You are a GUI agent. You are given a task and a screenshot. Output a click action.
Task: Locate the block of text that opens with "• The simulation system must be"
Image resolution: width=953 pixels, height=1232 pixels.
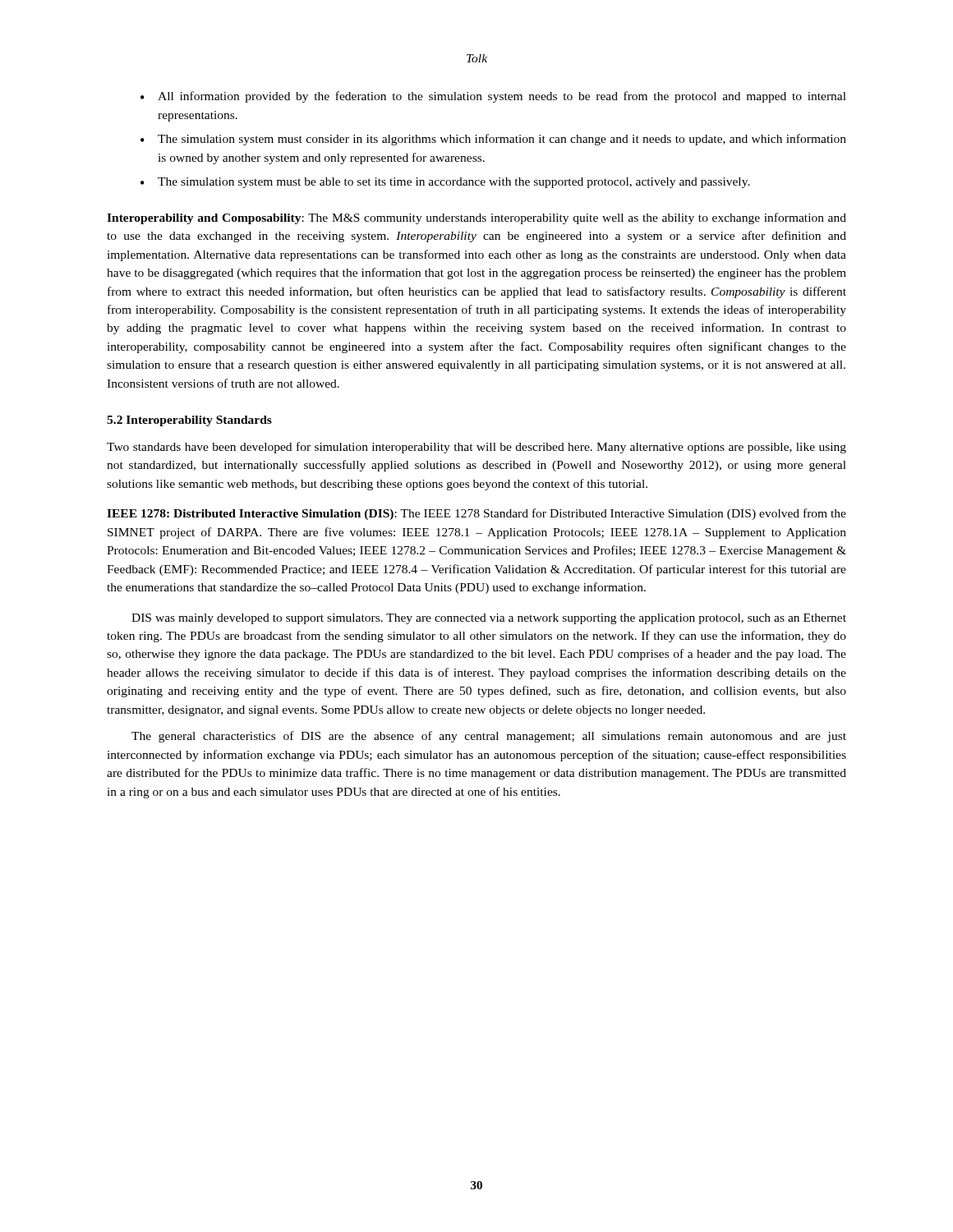click(x=493, y=183)
